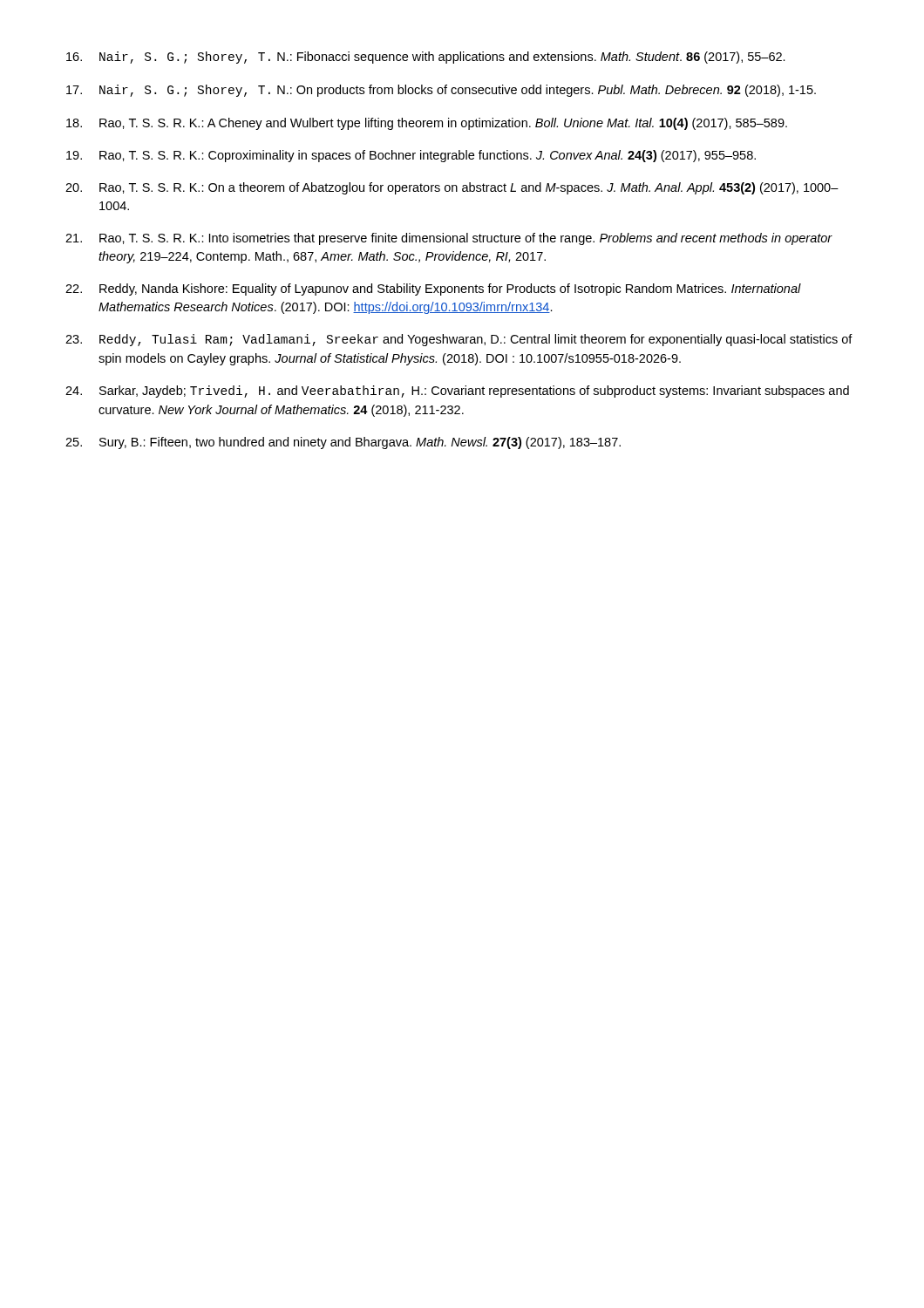Click the passage that begins "20. Rao, T."
This screenshot has width=924, height=1308.
[x=462, y=197]
